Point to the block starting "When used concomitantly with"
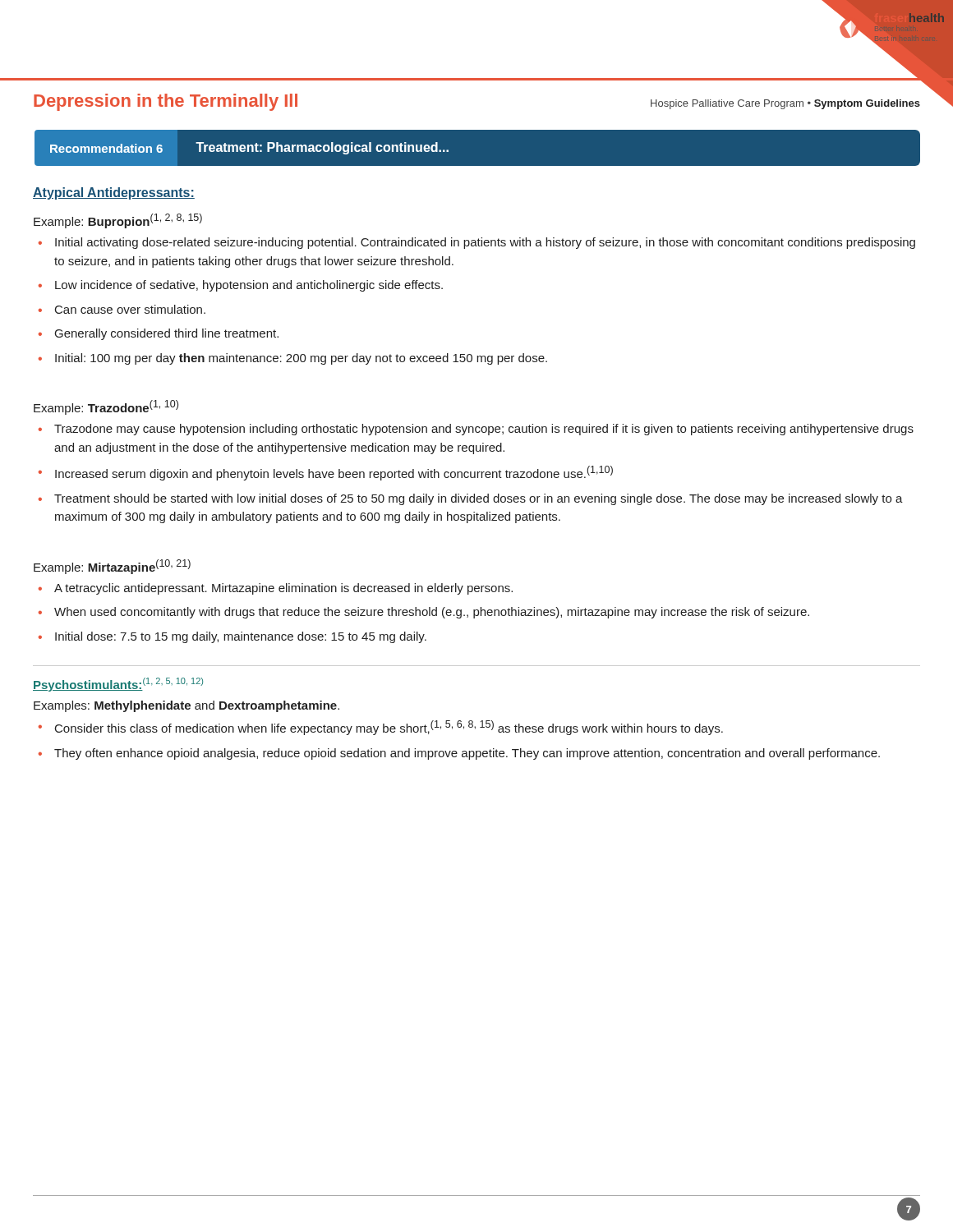 pos(432,612)
